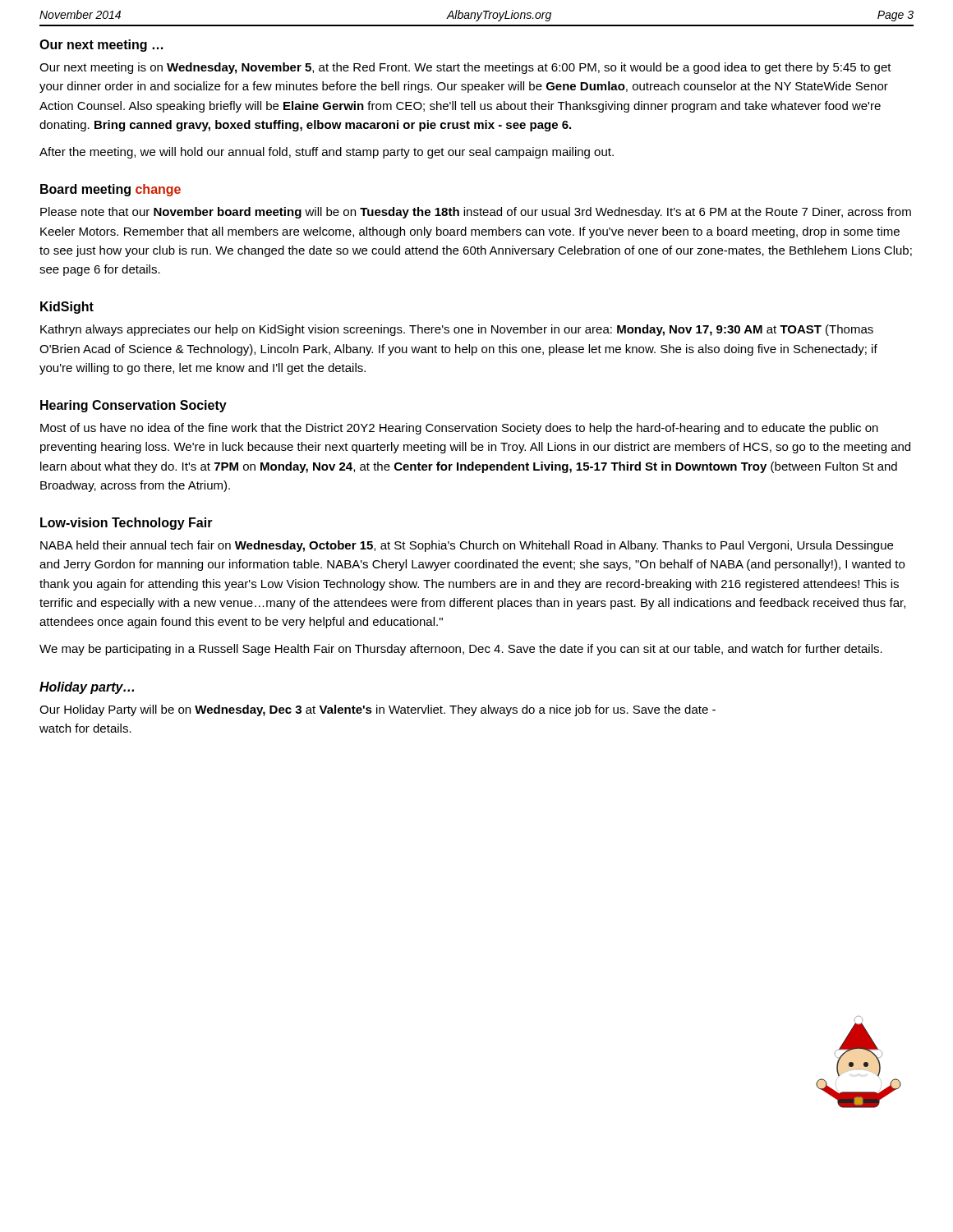
Task: Locate the block starting "After the meeting, we"
Action: [327, 152]
